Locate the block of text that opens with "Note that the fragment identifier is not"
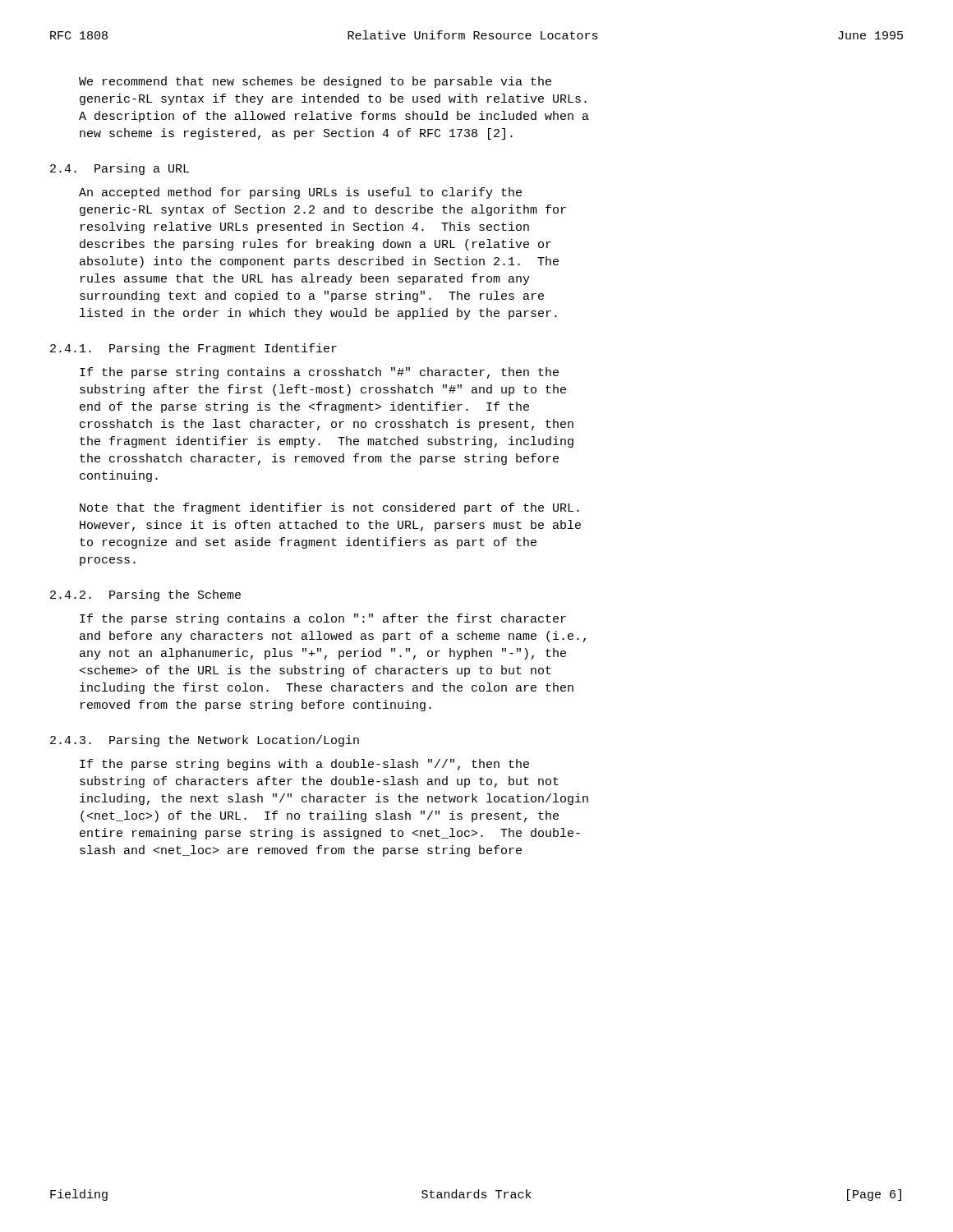Viewport: 953px width, 1232px height. point(330,535)
